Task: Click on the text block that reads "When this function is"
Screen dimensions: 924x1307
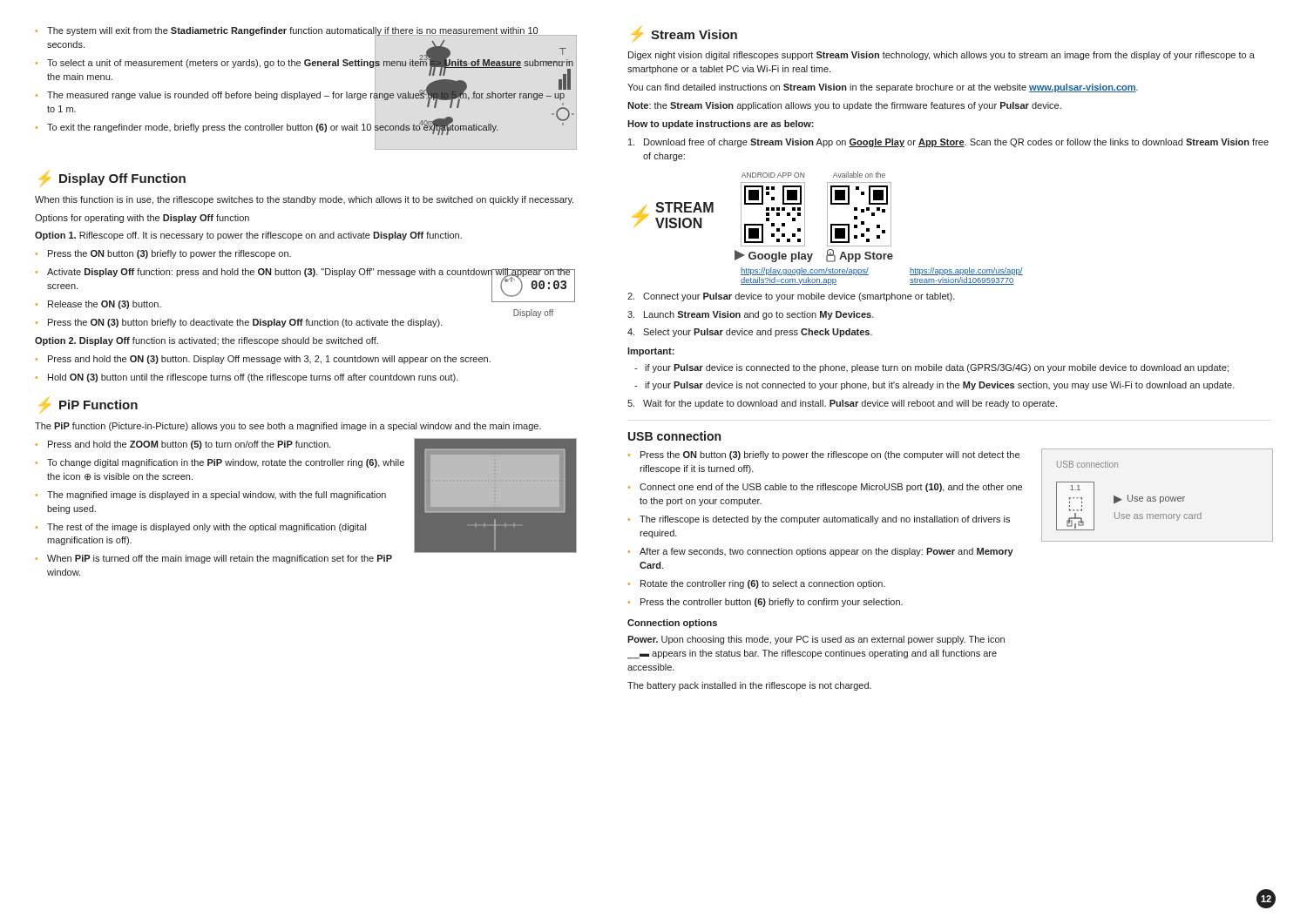Action: (x=305, y=200)
